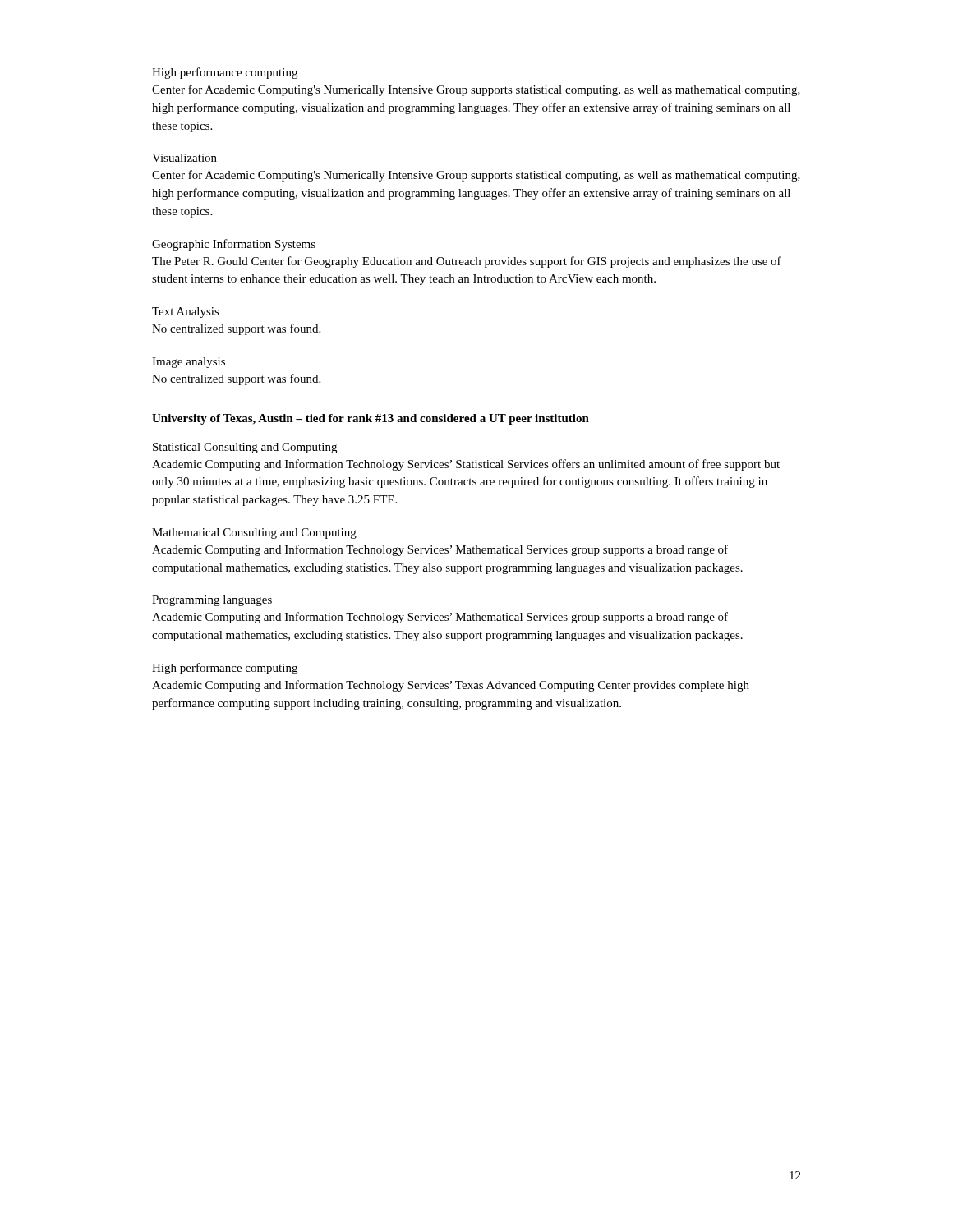Where is the passage that starts "High performance computing Center for Academic Computing's"?
The height and width of the screenshot is (1232, 953).
tap(476, 100)
